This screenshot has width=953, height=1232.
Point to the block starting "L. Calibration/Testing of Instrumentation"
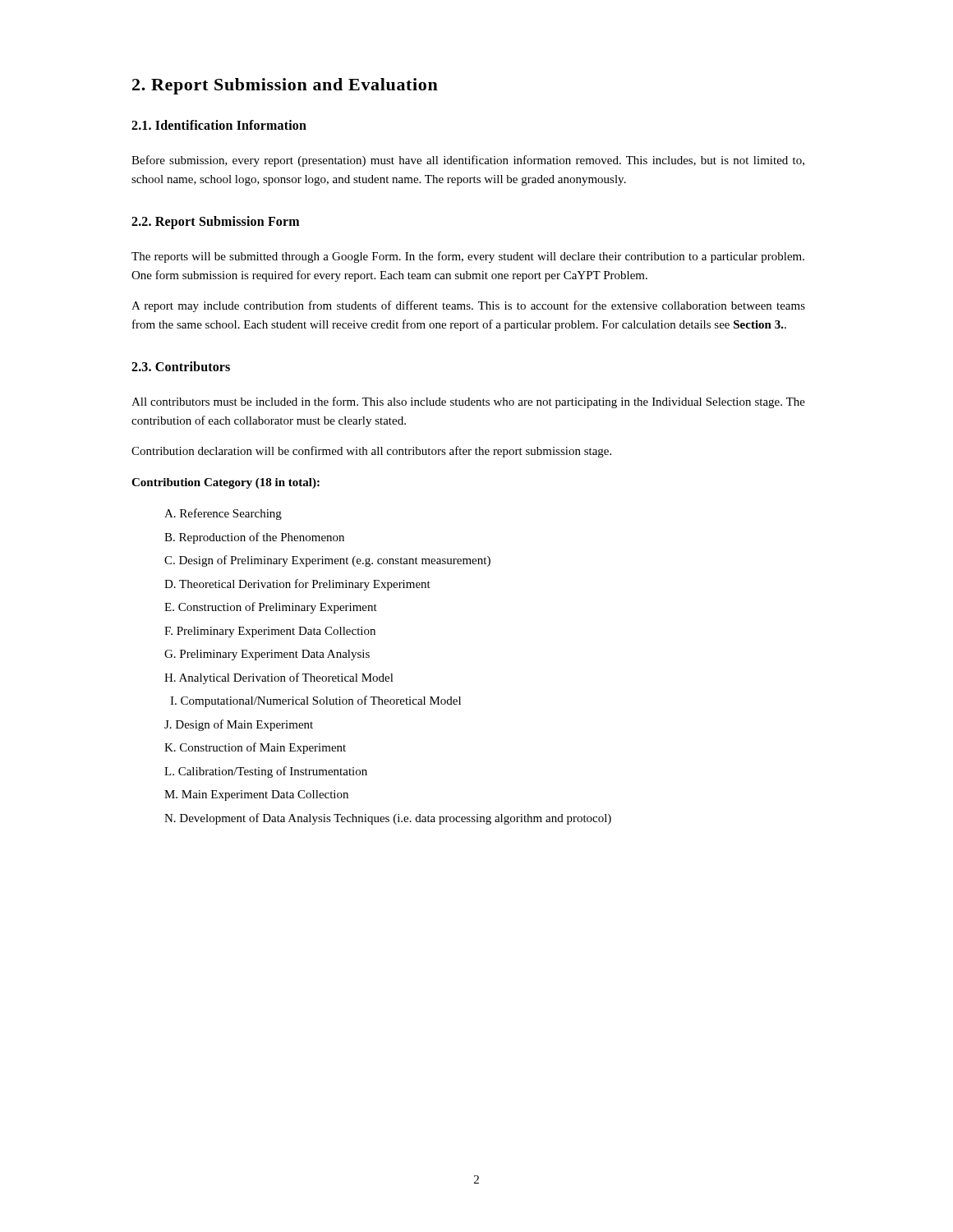click(266, 771)
